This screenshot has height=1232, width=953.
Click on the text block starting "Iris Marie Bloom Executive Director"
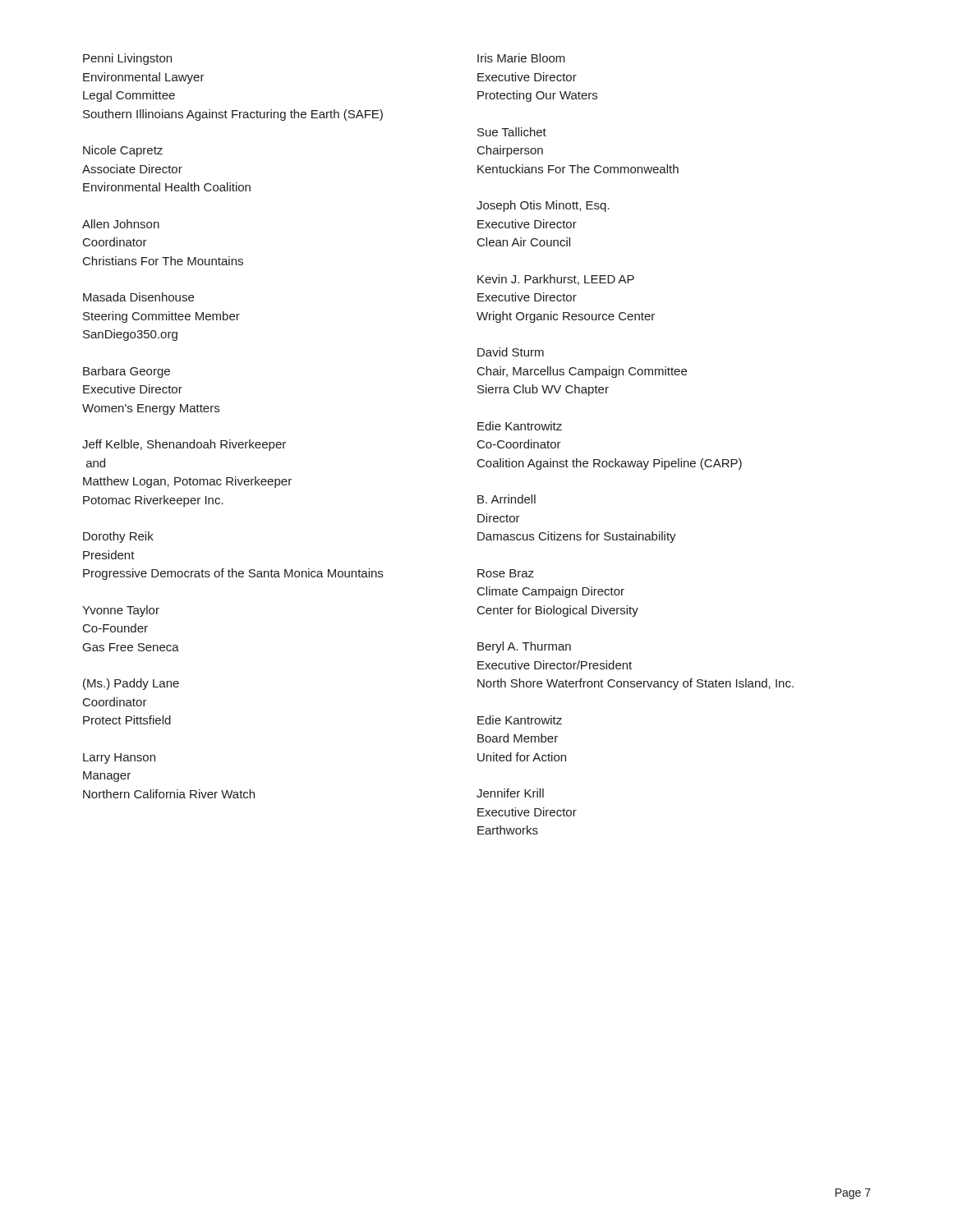tap(537, 76)
